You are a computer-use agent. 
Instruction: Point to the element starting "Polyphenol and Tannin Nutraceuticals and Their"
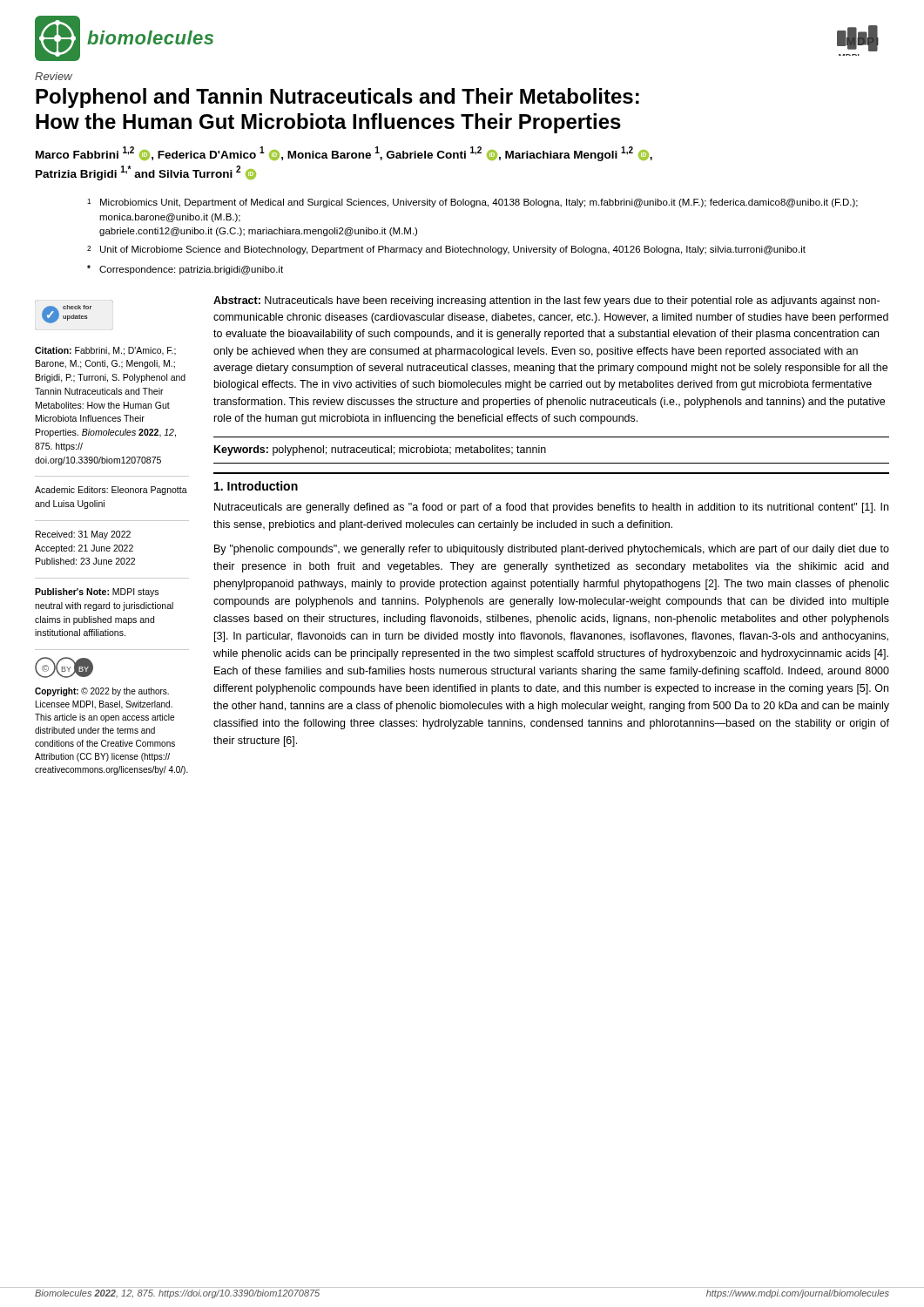pyautogui.click(x=462, y=110)
